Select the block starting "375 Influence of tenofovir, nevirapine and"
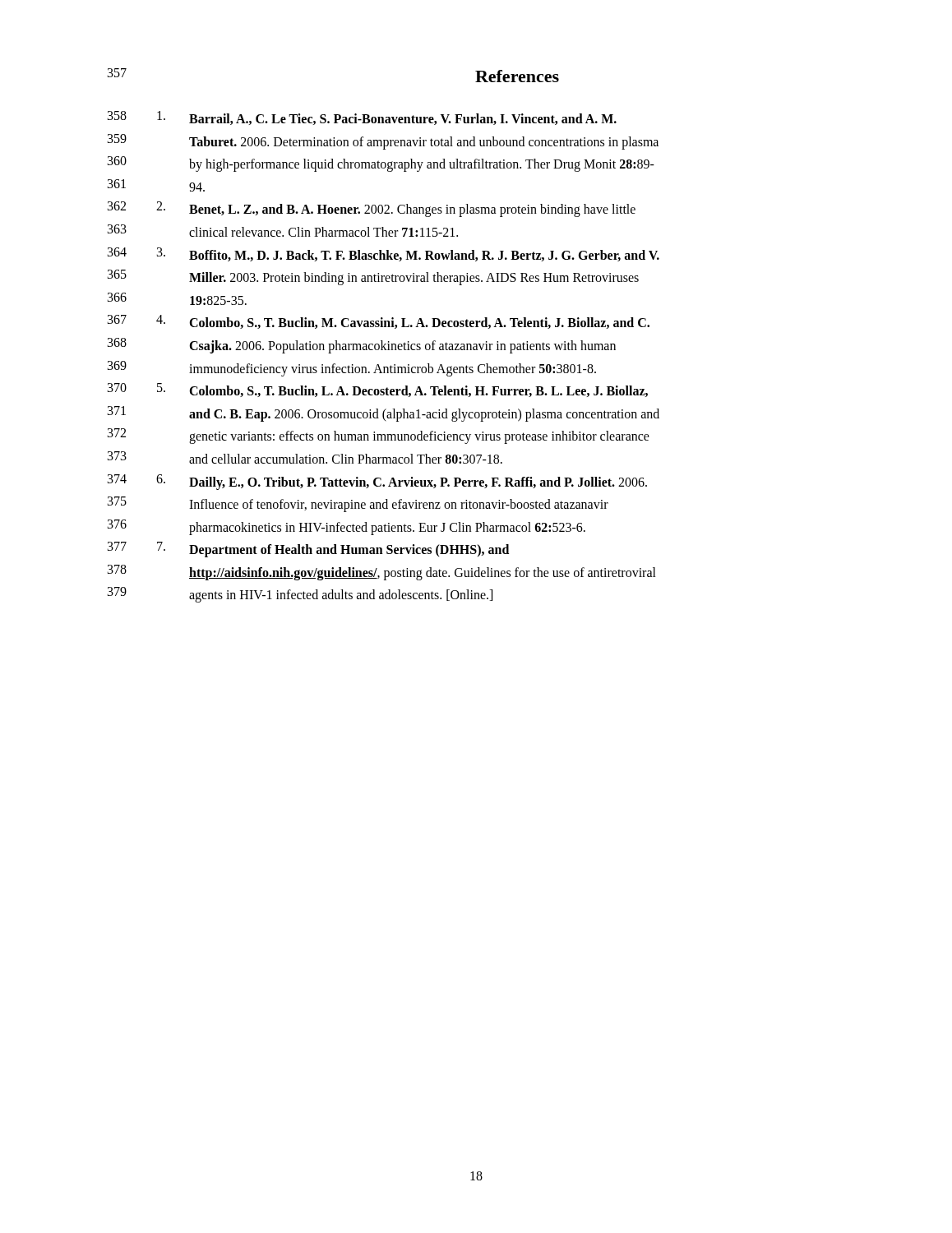 (476, 505)
